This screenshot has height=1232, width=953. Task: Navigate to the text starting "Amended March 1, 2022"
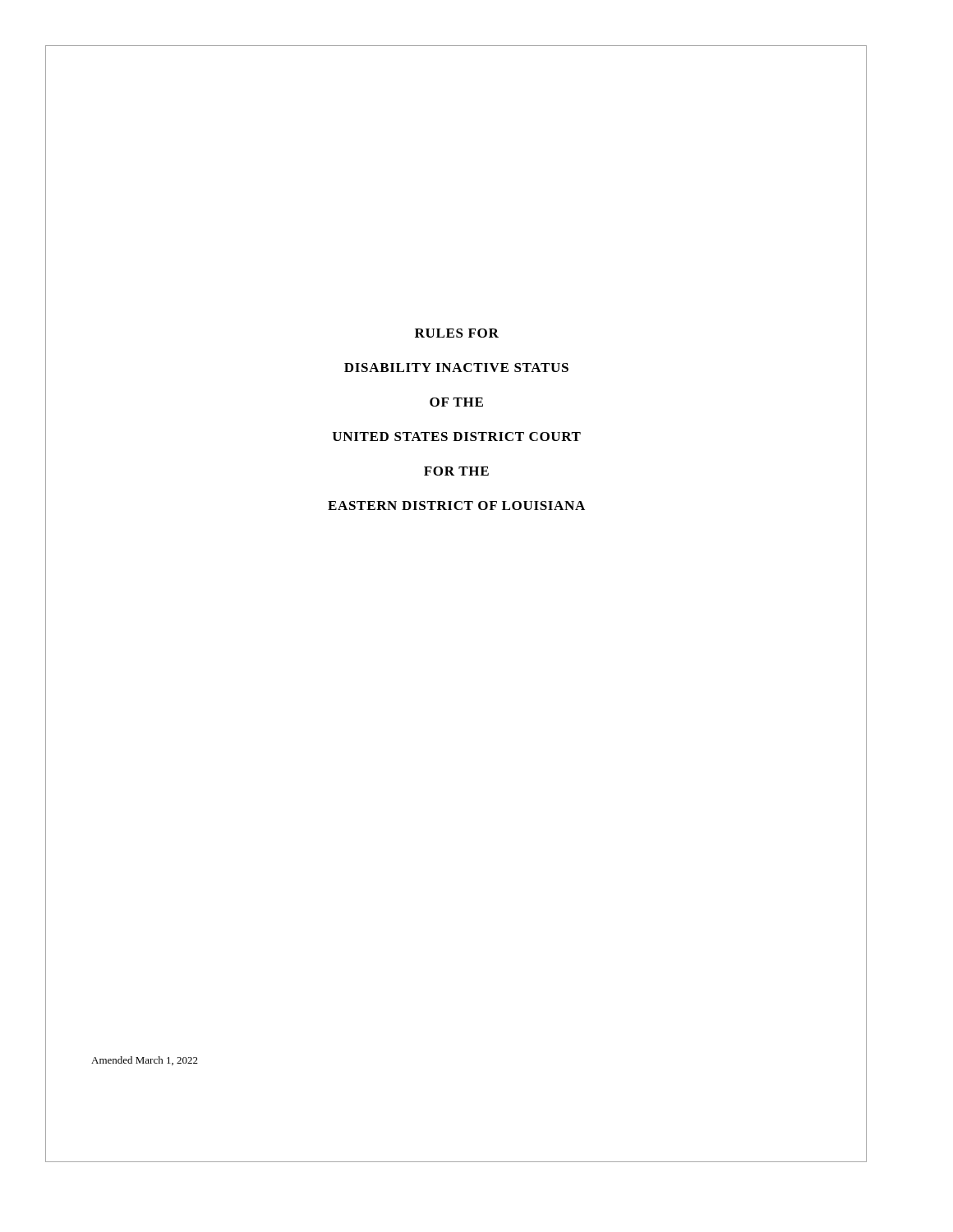(145, 1060)
